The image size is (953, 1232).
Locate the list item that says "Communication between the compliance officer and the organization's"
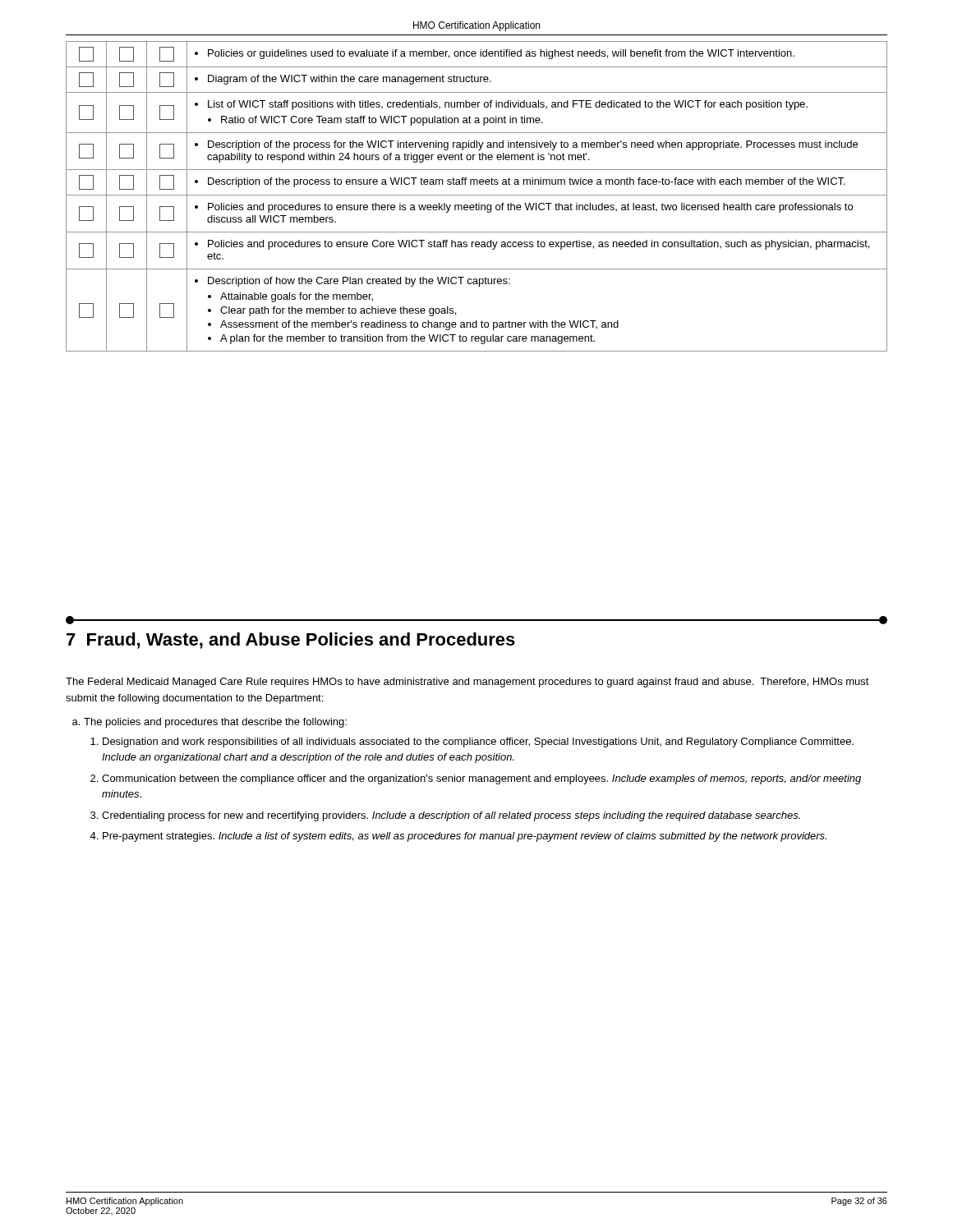point(482,786)
